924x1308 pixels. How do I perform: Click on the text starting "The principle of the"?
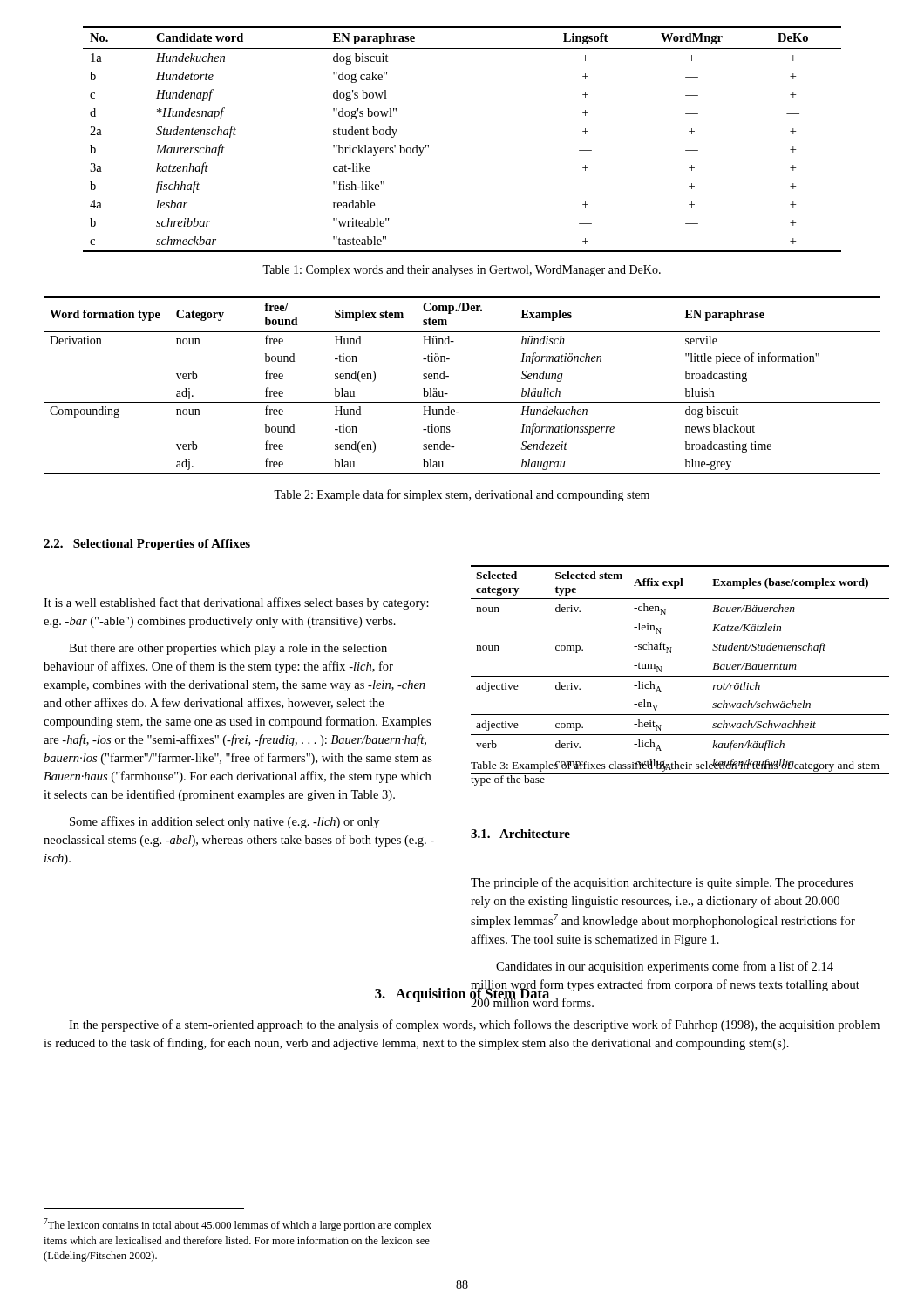point(663,911)
